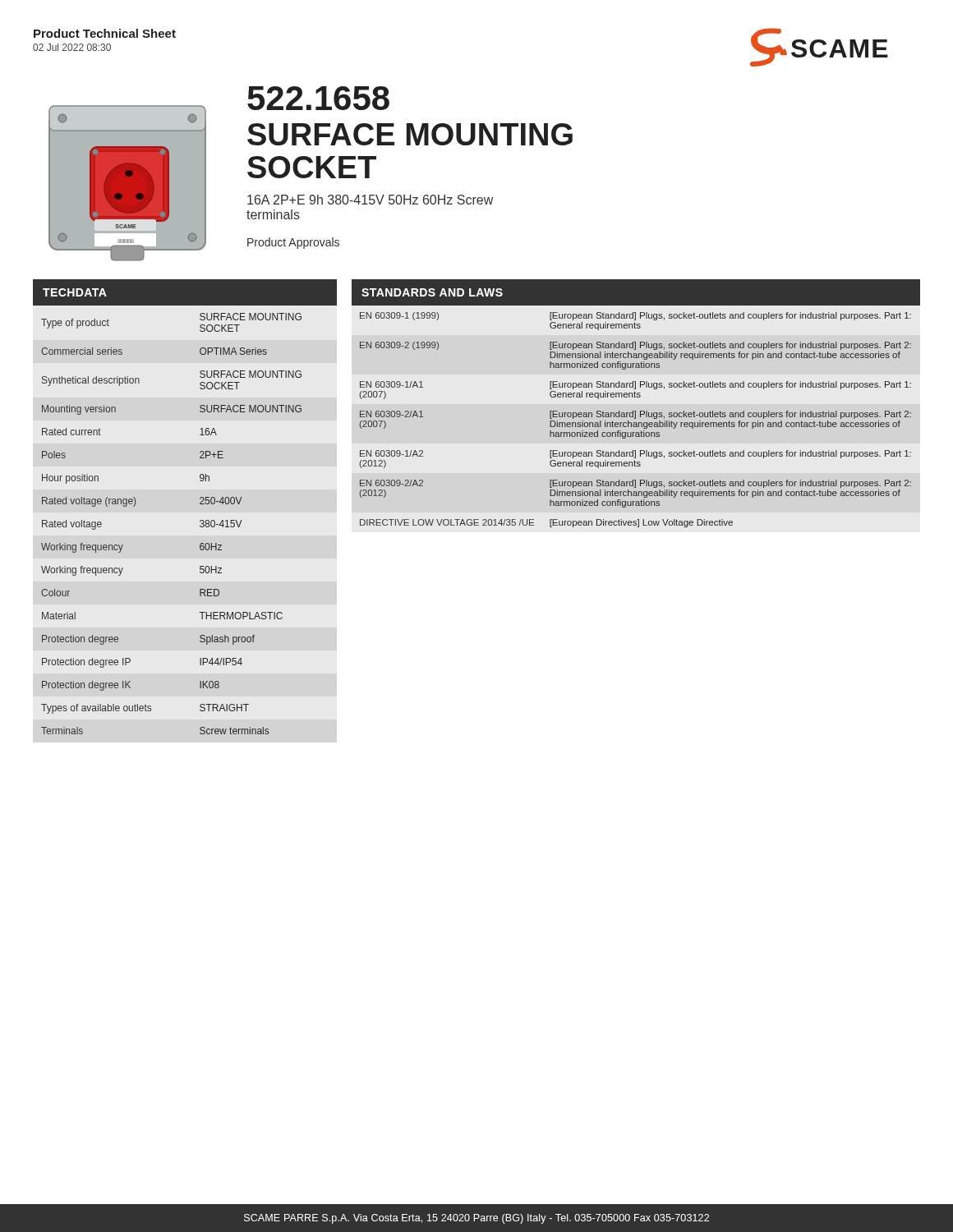Click on the section header containing "SURFACE MOUNTINGSOCKET"
953x1232 pixels.
pos(410,152)
